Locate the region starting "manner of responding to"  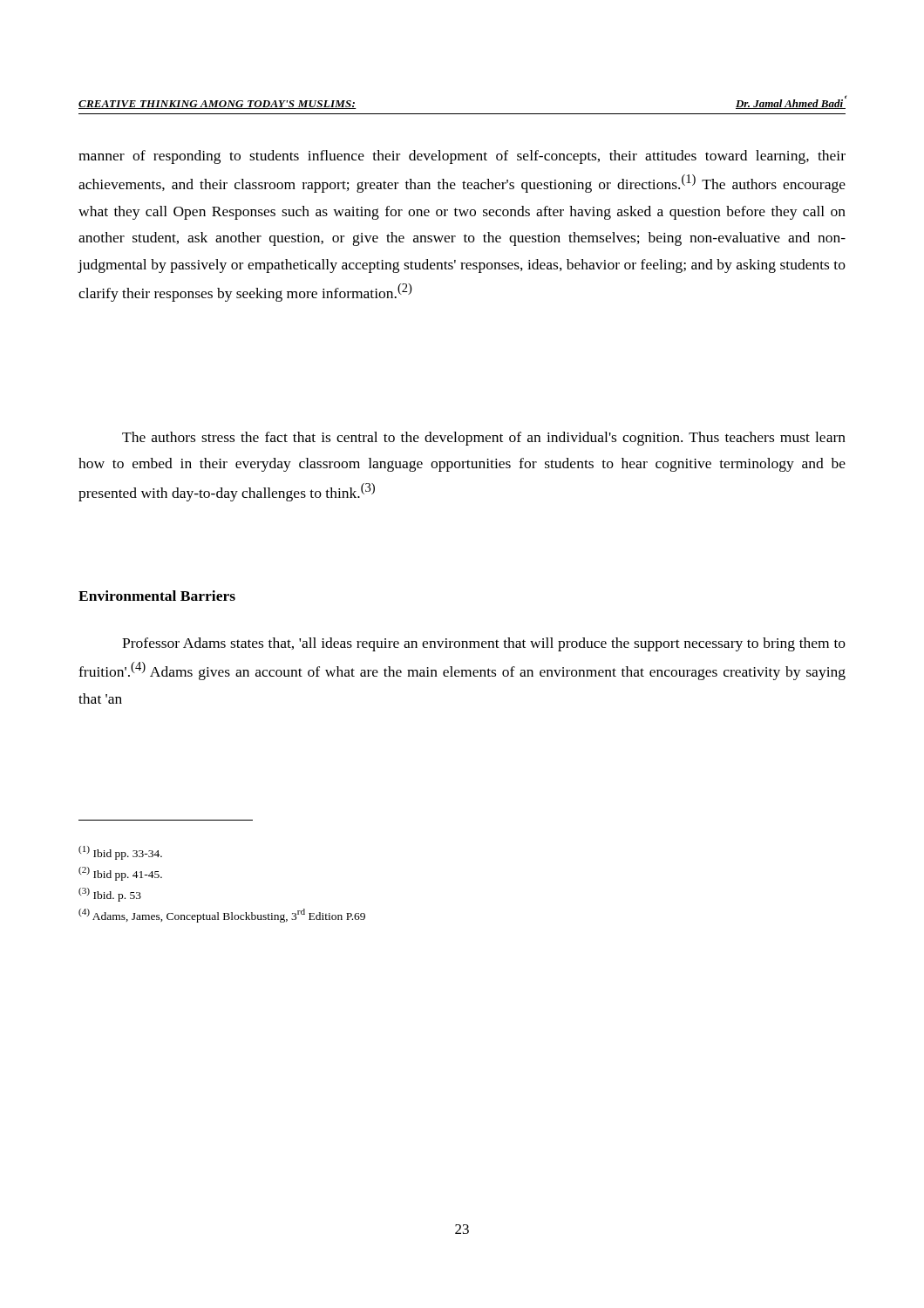[x=462, y=224]
